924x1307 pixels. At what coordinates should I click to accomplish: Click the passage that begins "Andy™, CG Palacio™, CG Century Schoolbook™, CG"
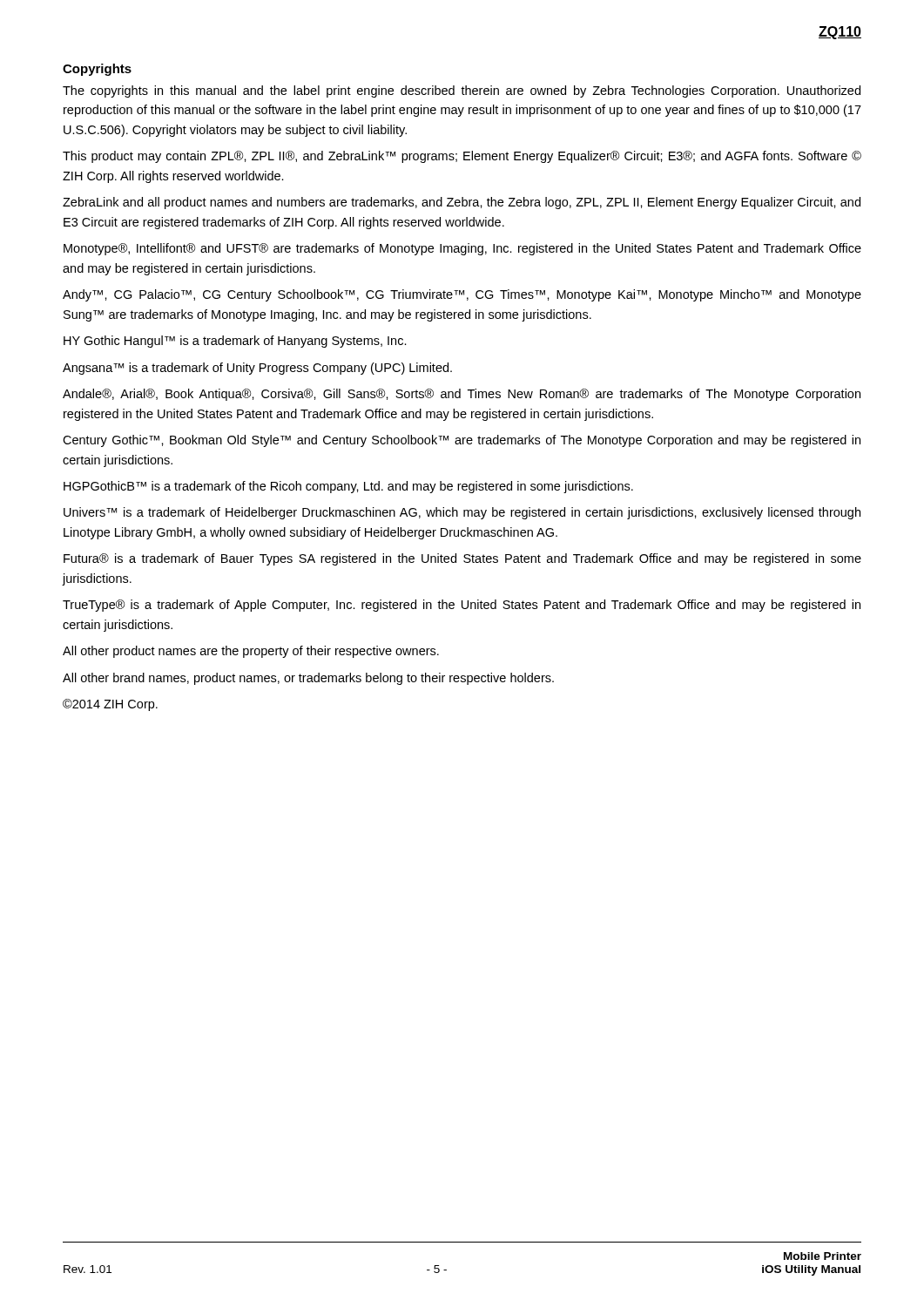click(x=462, y=304)
